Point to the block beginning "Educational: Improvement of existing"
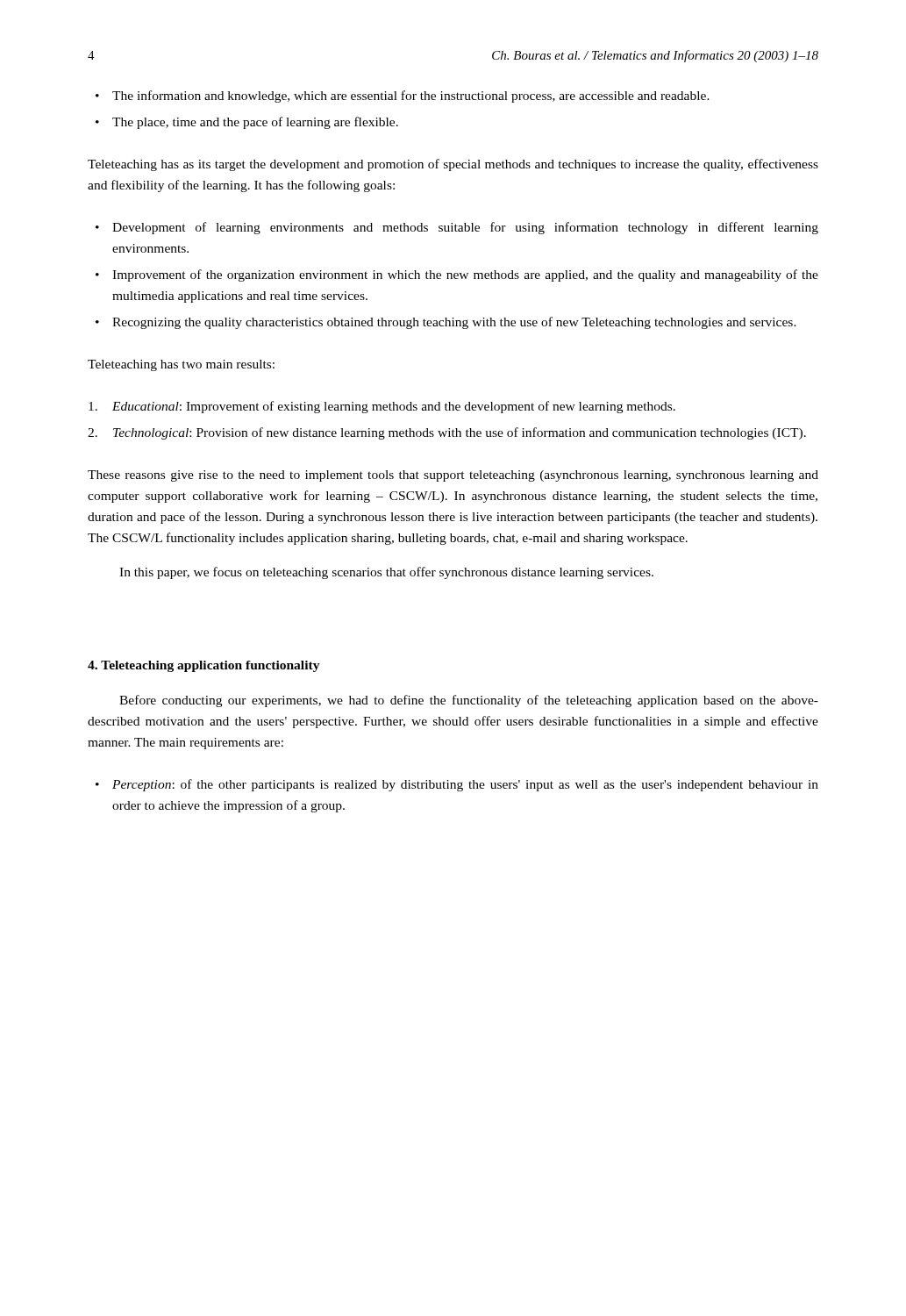The height and width of the screenshot is (1316, 906). 453,407
